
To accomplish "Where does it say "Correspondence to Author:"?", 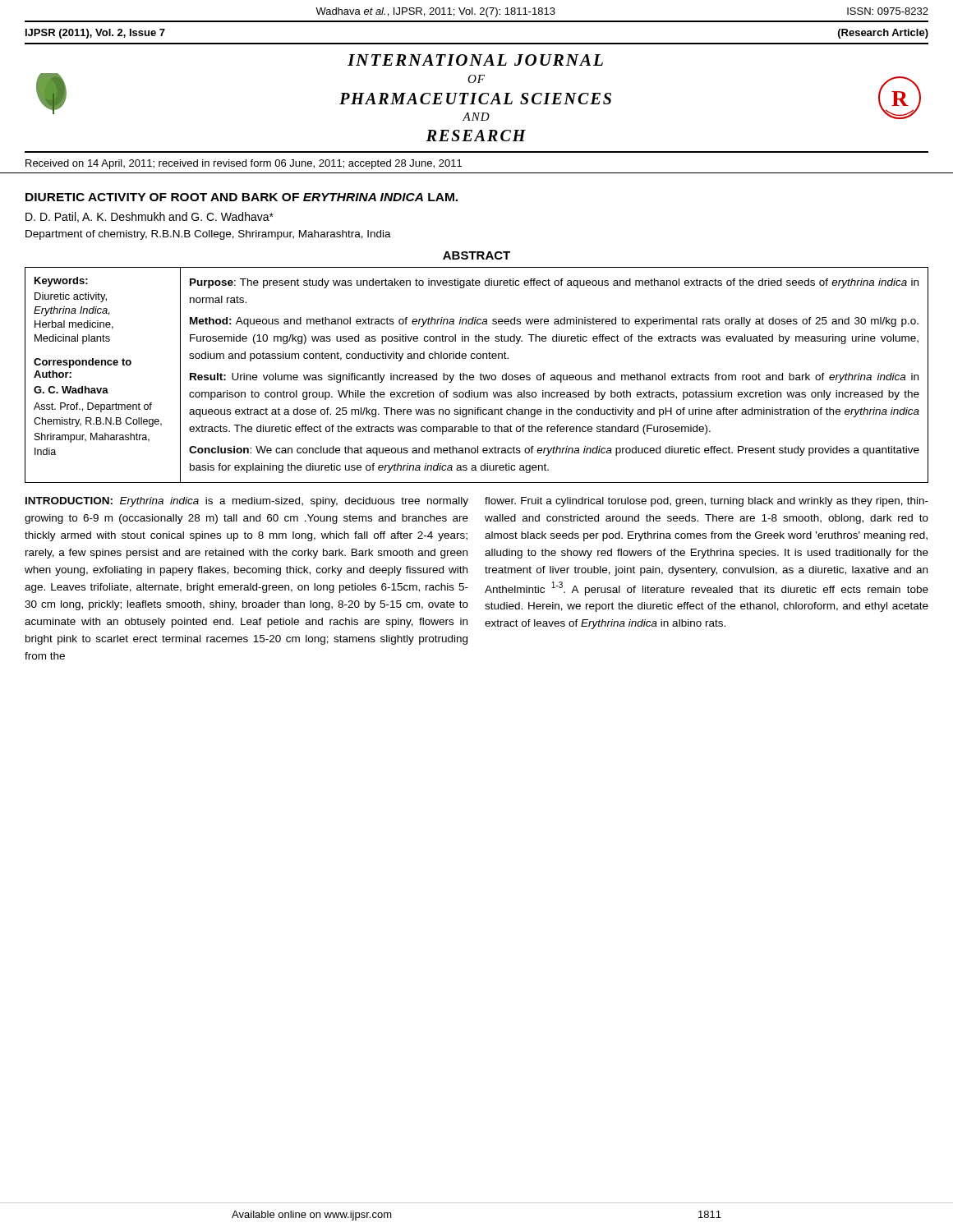I will pos(83,368).
